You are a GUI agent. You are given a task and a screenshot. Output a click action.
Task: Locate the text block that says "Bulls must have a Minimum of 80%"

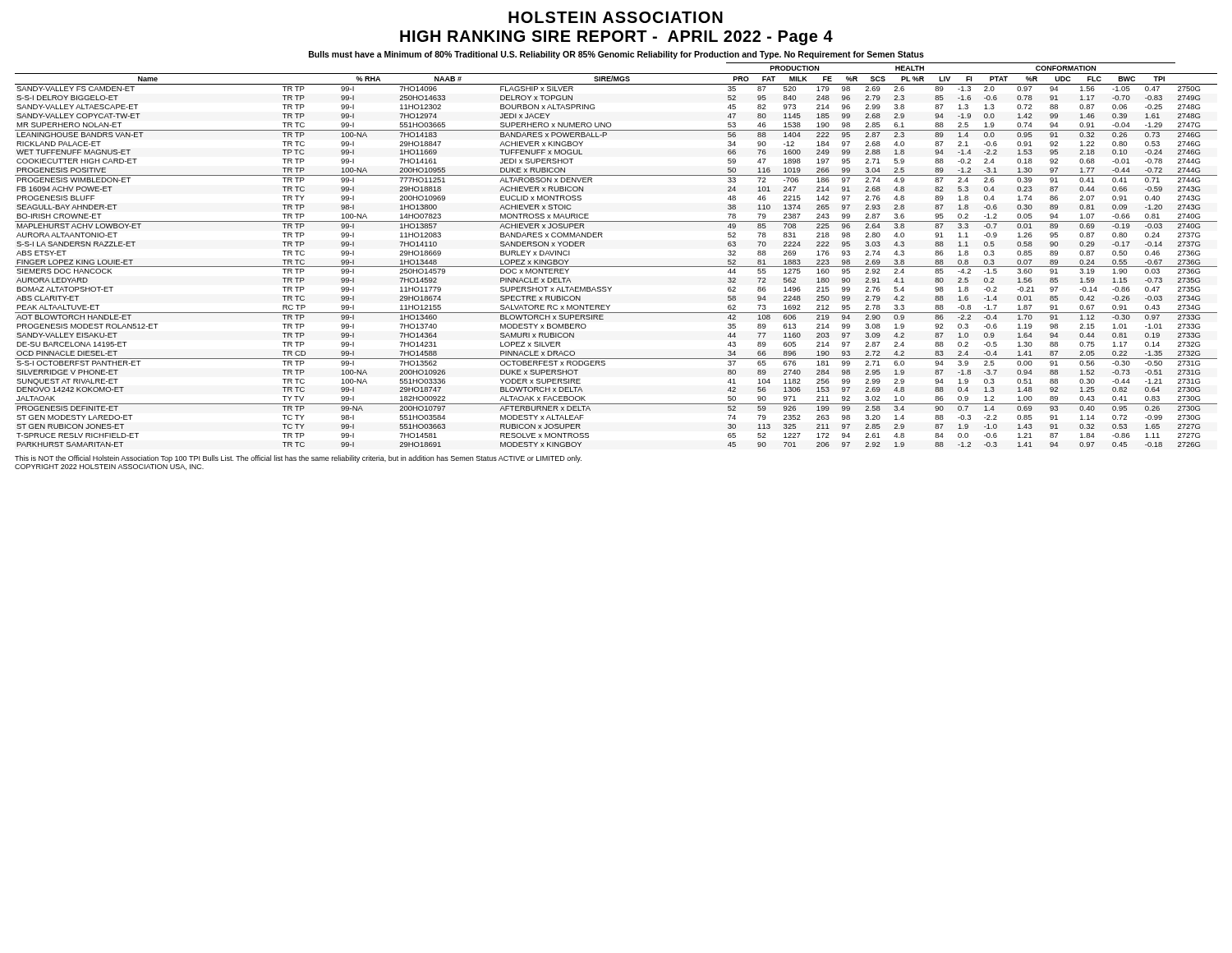616,54
